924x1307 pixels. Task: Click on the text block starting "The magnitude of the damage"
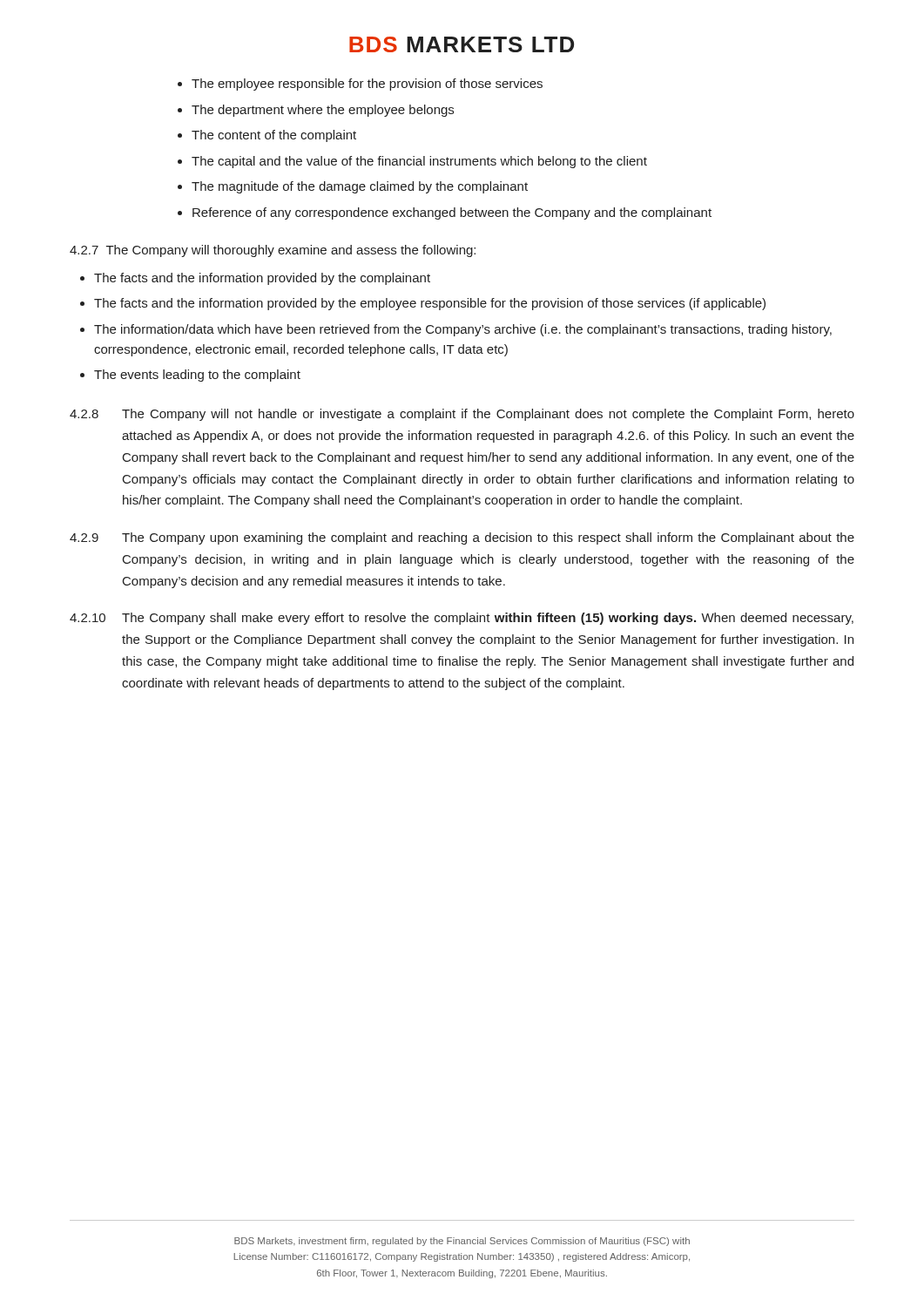click(360, 186)
